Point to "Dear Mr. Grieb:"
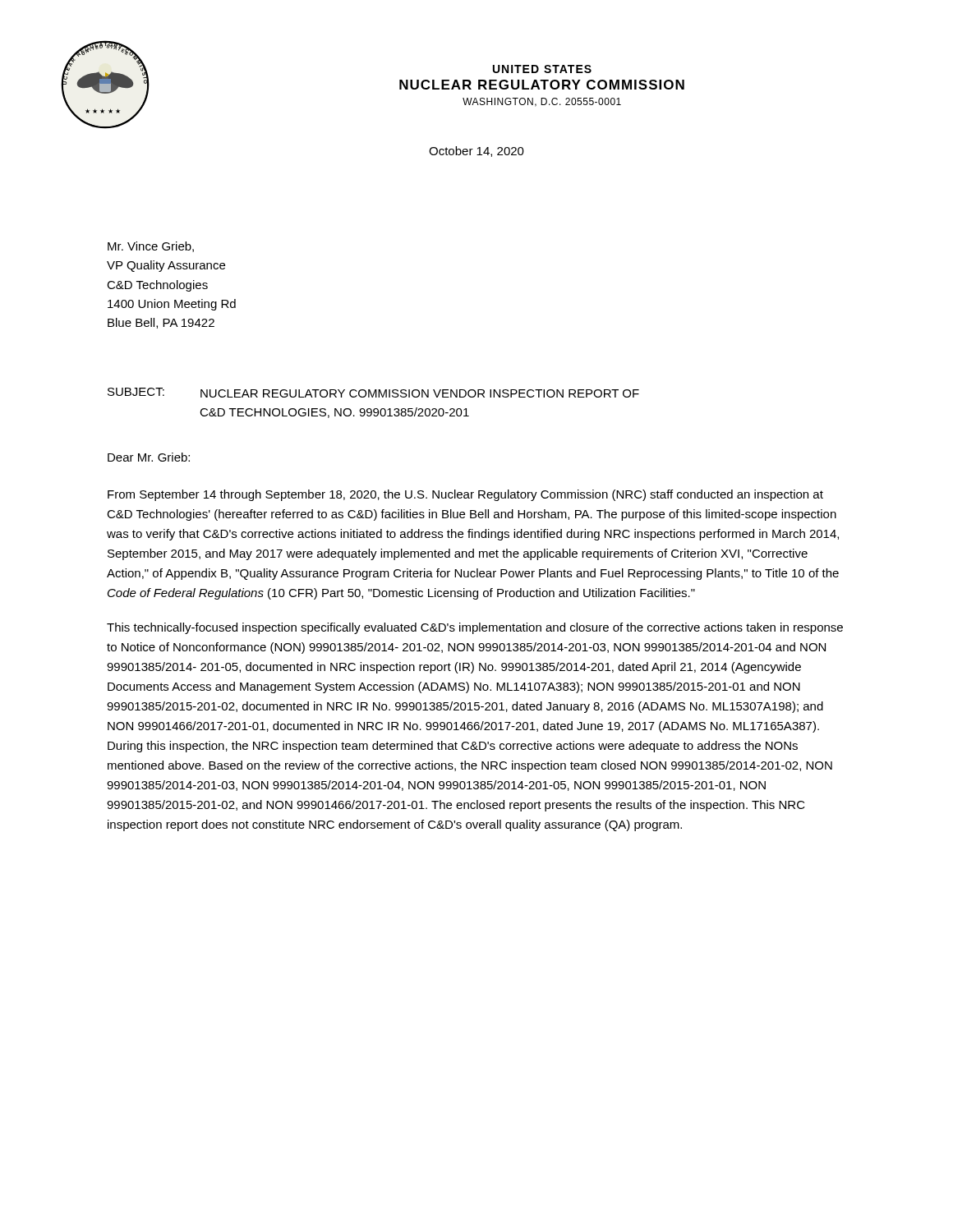This screenshot has height=1232, width=953. pos(149,457)
